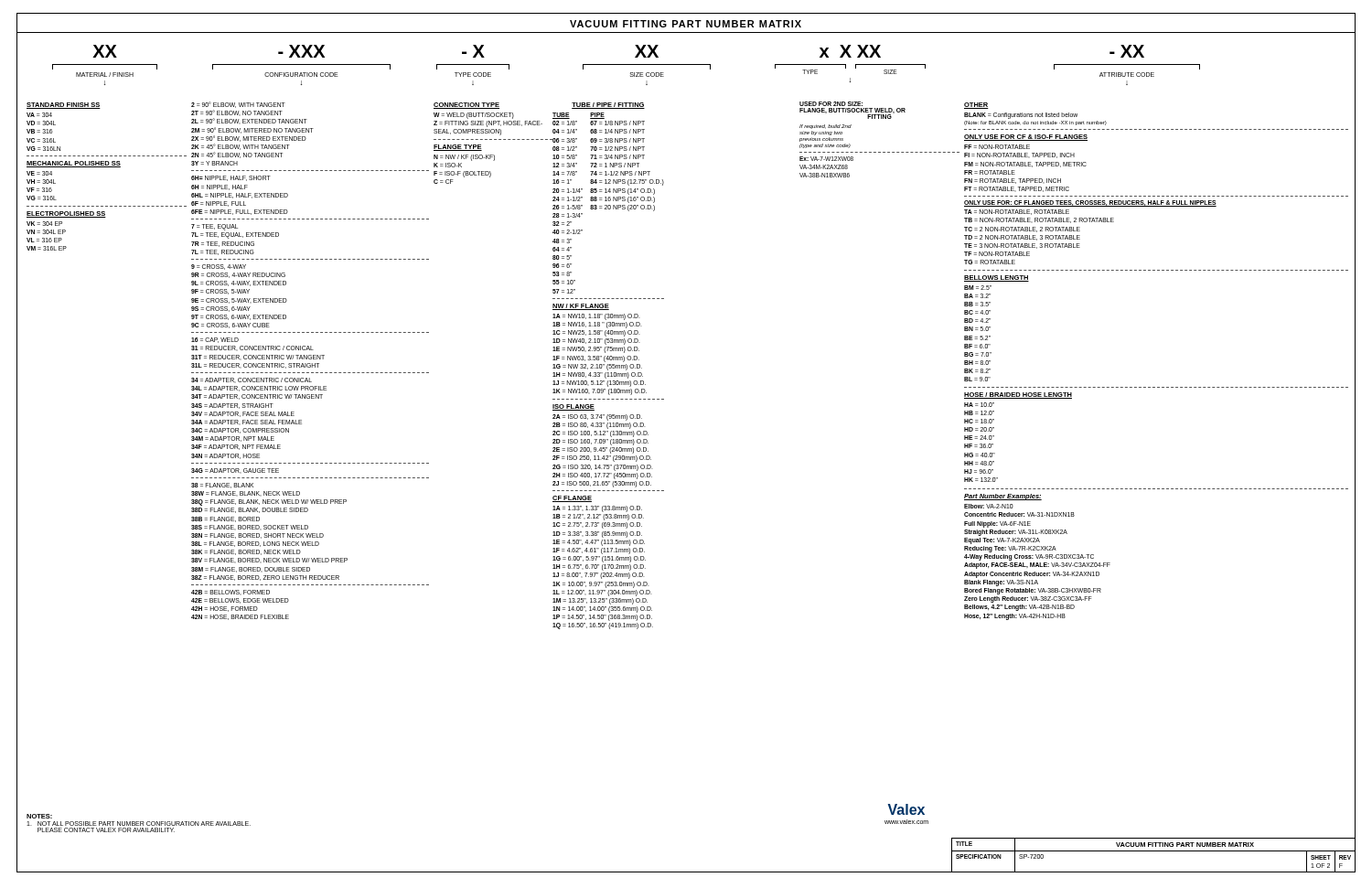Locate the region starting "2 = 90° ELBOW, WITH TANGENT 2T"
Image resolution: width=1372 pixels, height=888 pixels.
[x=310, y=361]
